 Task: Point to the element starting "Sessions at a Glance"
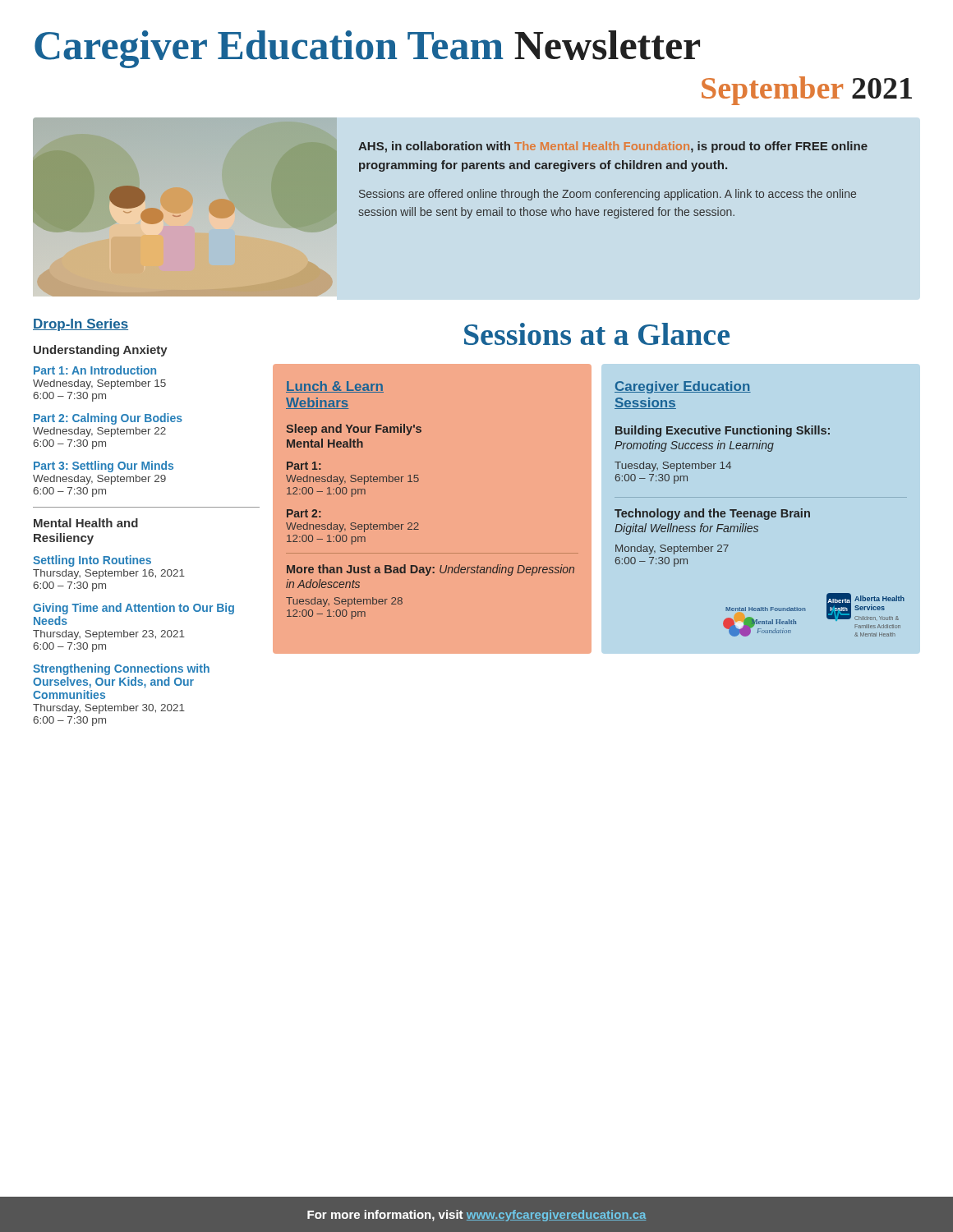tap(596, 334)
